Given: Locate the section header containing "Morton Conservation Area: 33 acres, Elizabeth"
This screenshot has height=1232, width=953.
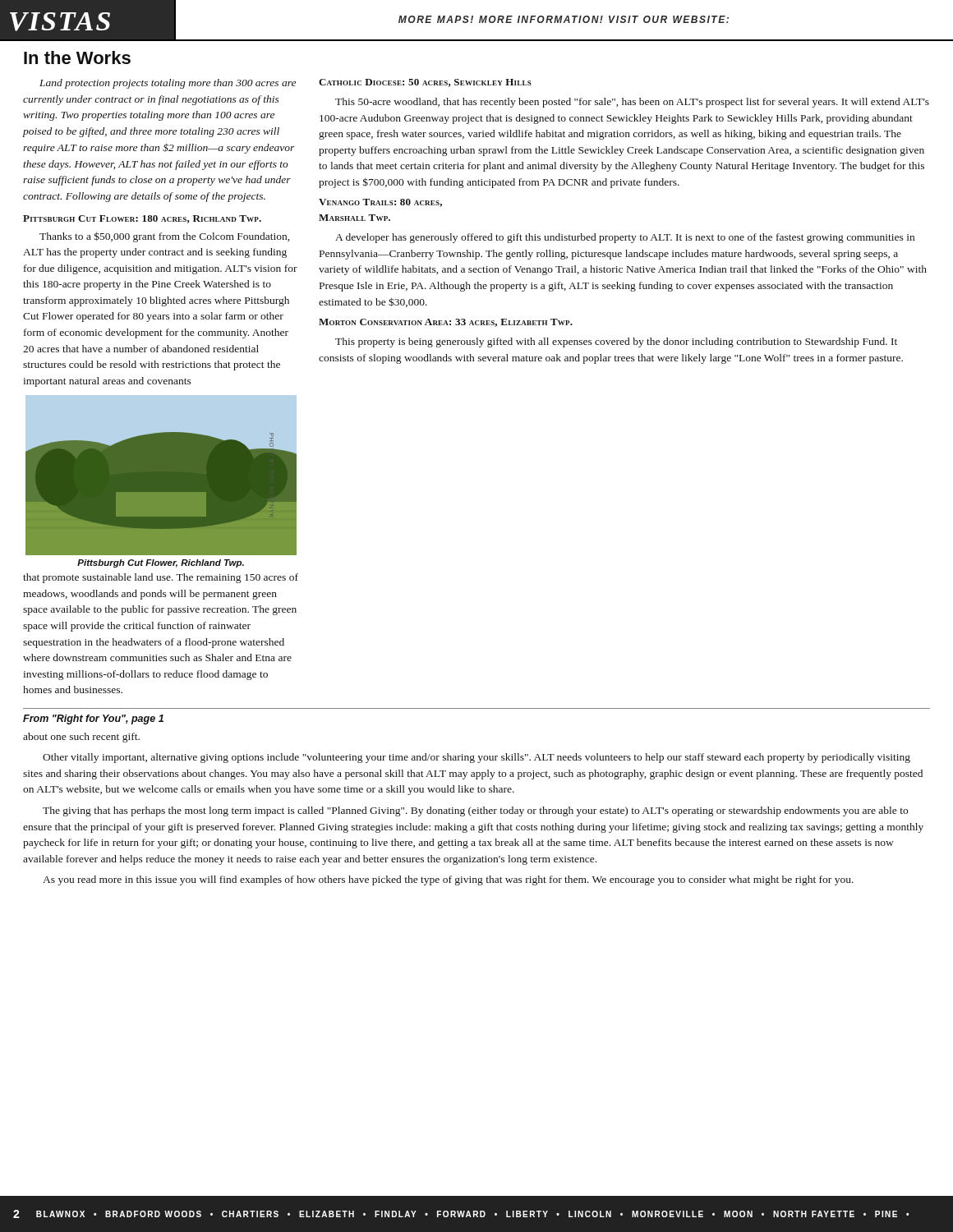Looking at the screenshot, I should [446, 322].
